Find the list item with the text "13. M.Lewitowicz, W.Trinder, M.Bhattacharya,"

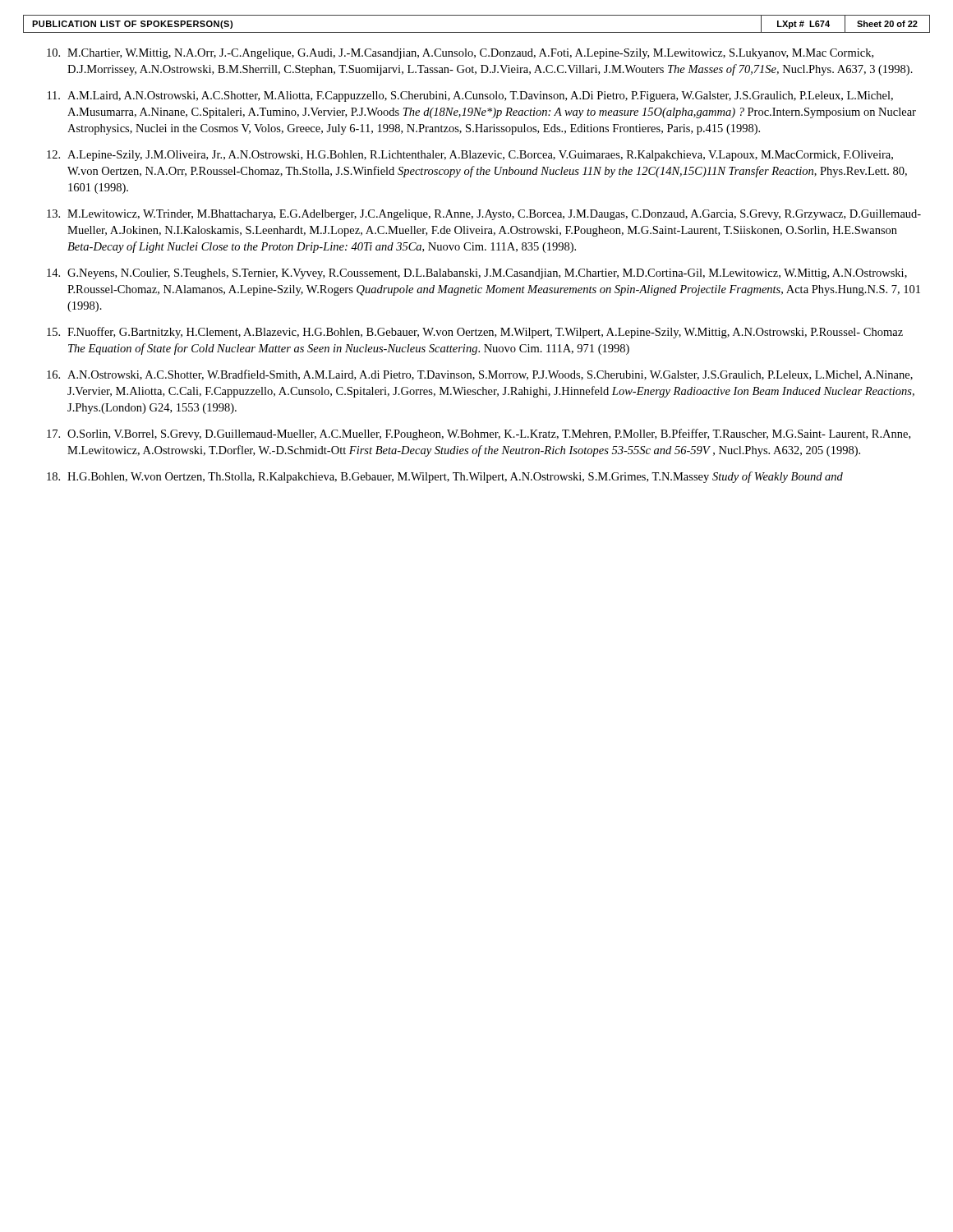[x=476, y=230]
